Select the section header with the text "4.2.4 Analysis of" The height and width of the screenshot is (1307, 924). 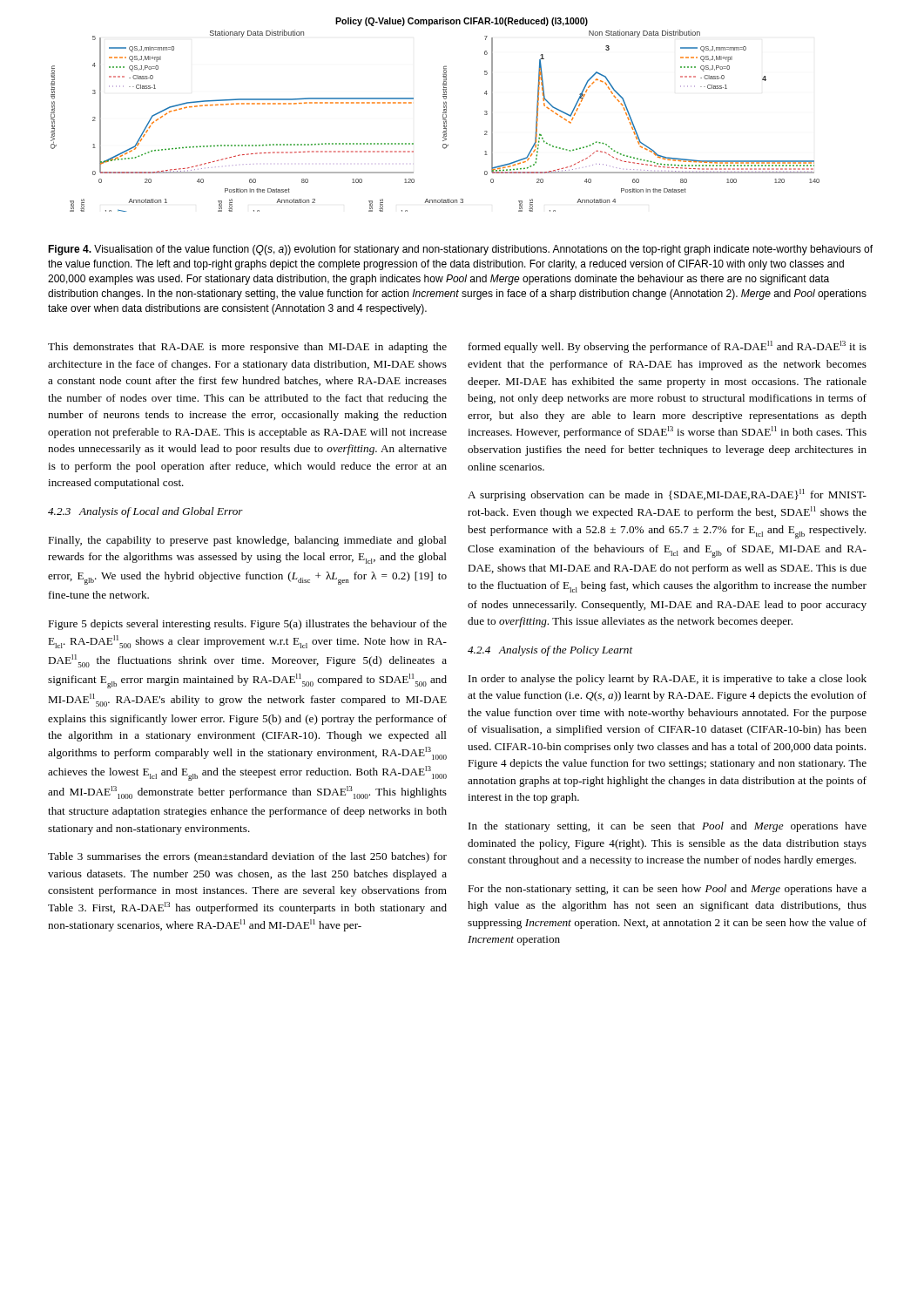click(x=550, y=649)
